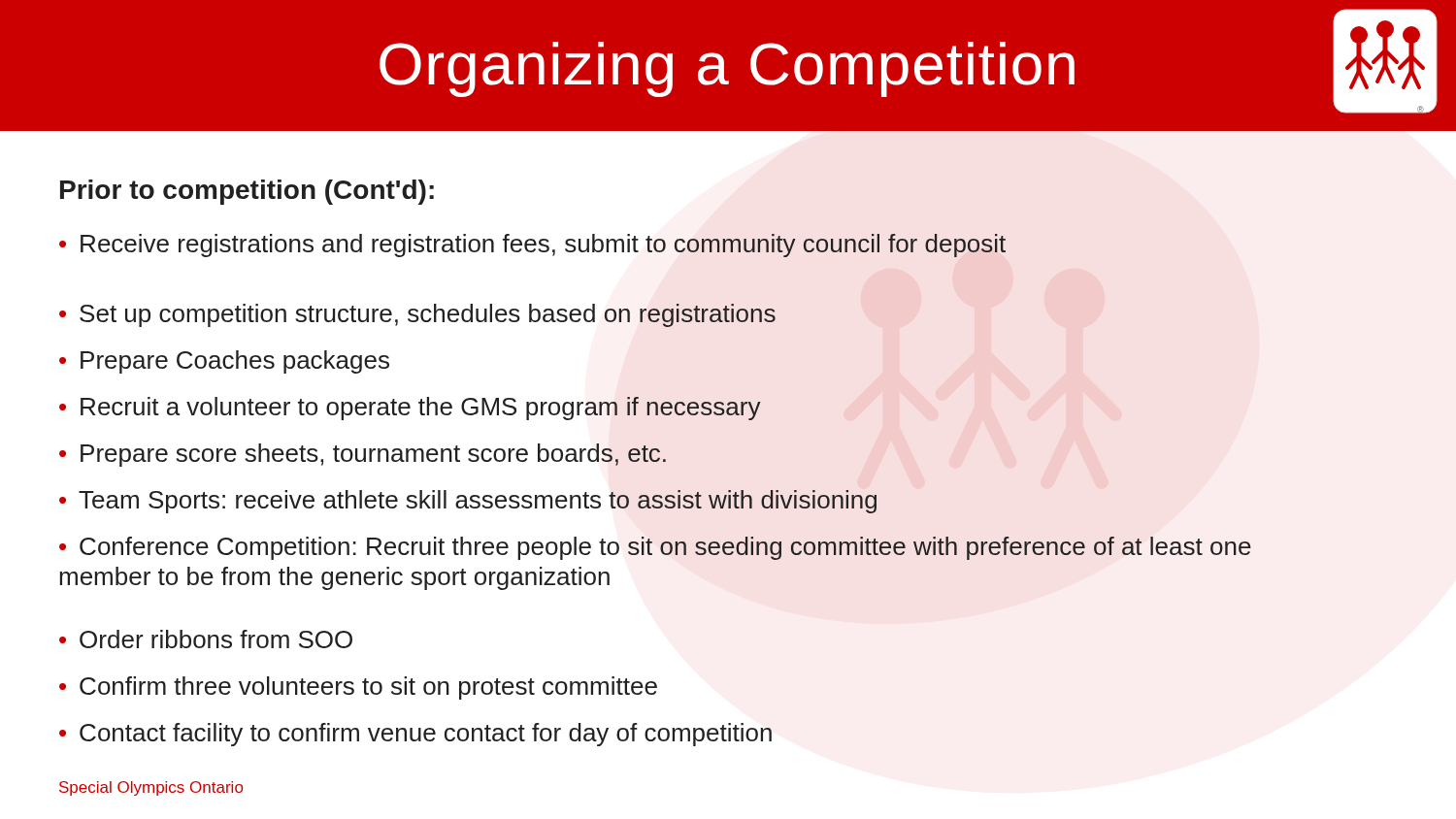Click on the region starting "•Order ribbons from SOO"
Image resolution: width=1456 pixels, height=819 pixels.
pos(206,639)
